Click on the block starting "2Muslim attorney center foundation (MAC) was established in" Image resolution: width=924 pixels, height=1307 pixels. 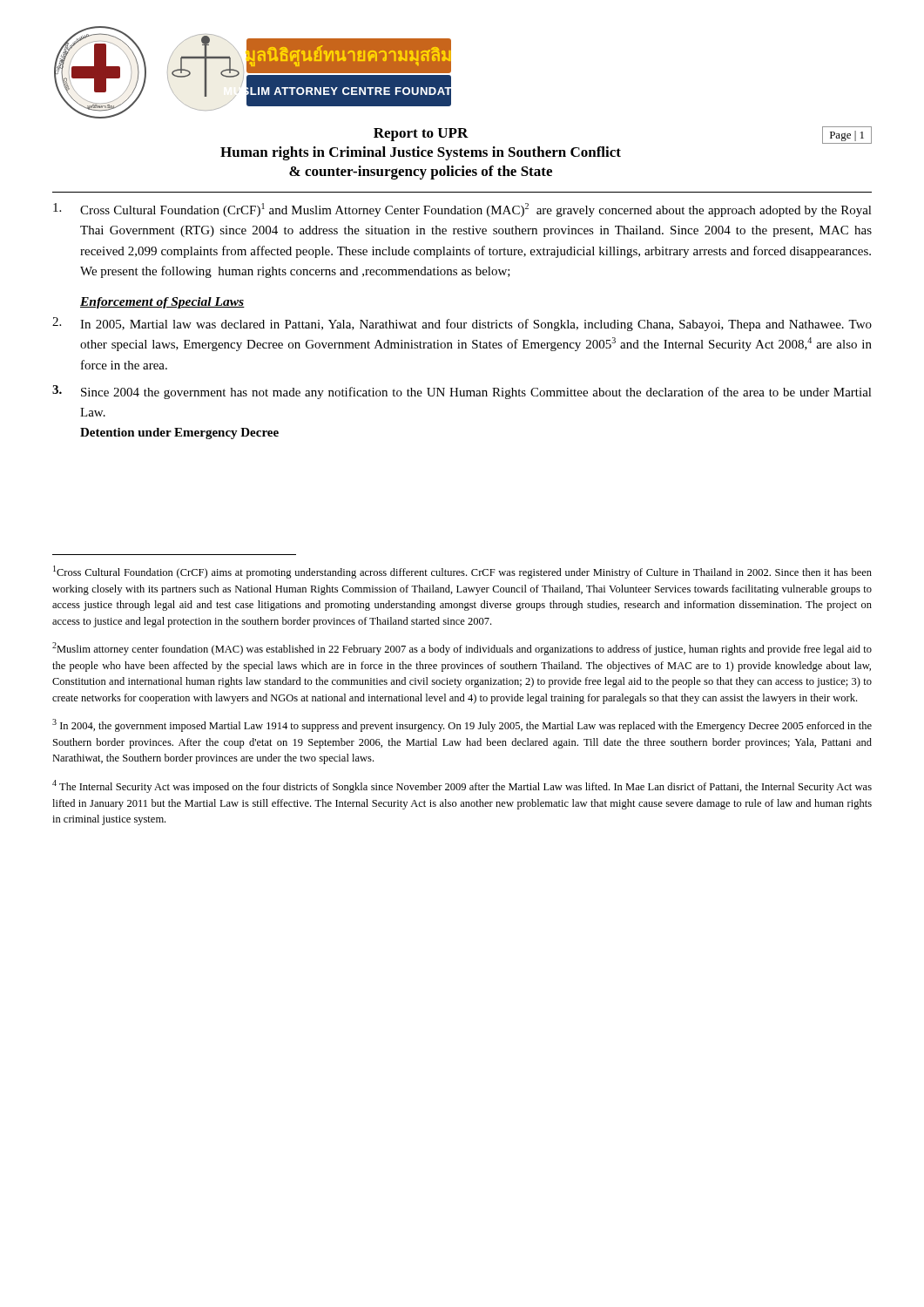(x=462, y=674)
